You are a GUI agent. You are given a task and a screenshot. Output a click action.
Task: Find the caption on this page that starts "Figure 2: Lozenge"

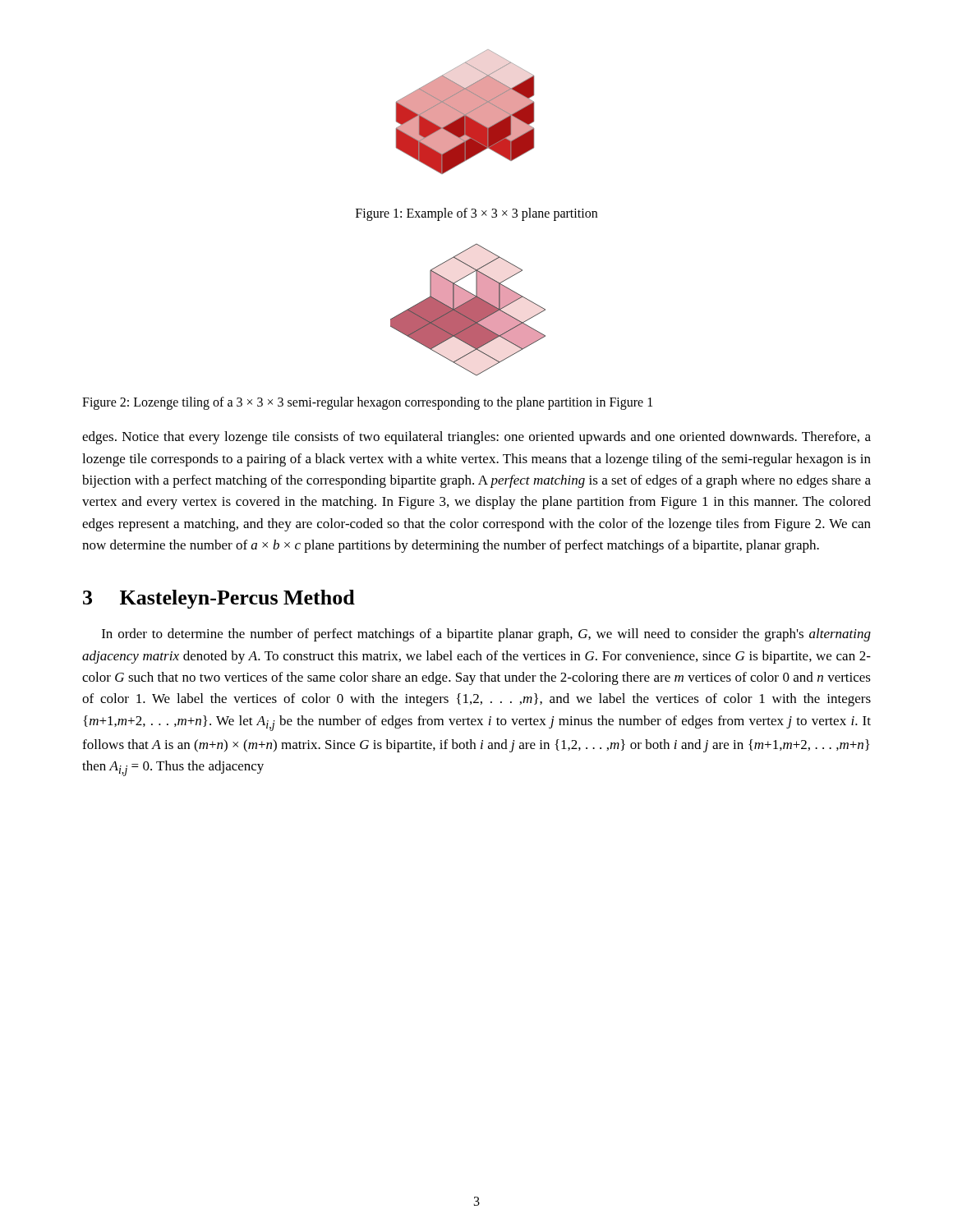(368, 402)
